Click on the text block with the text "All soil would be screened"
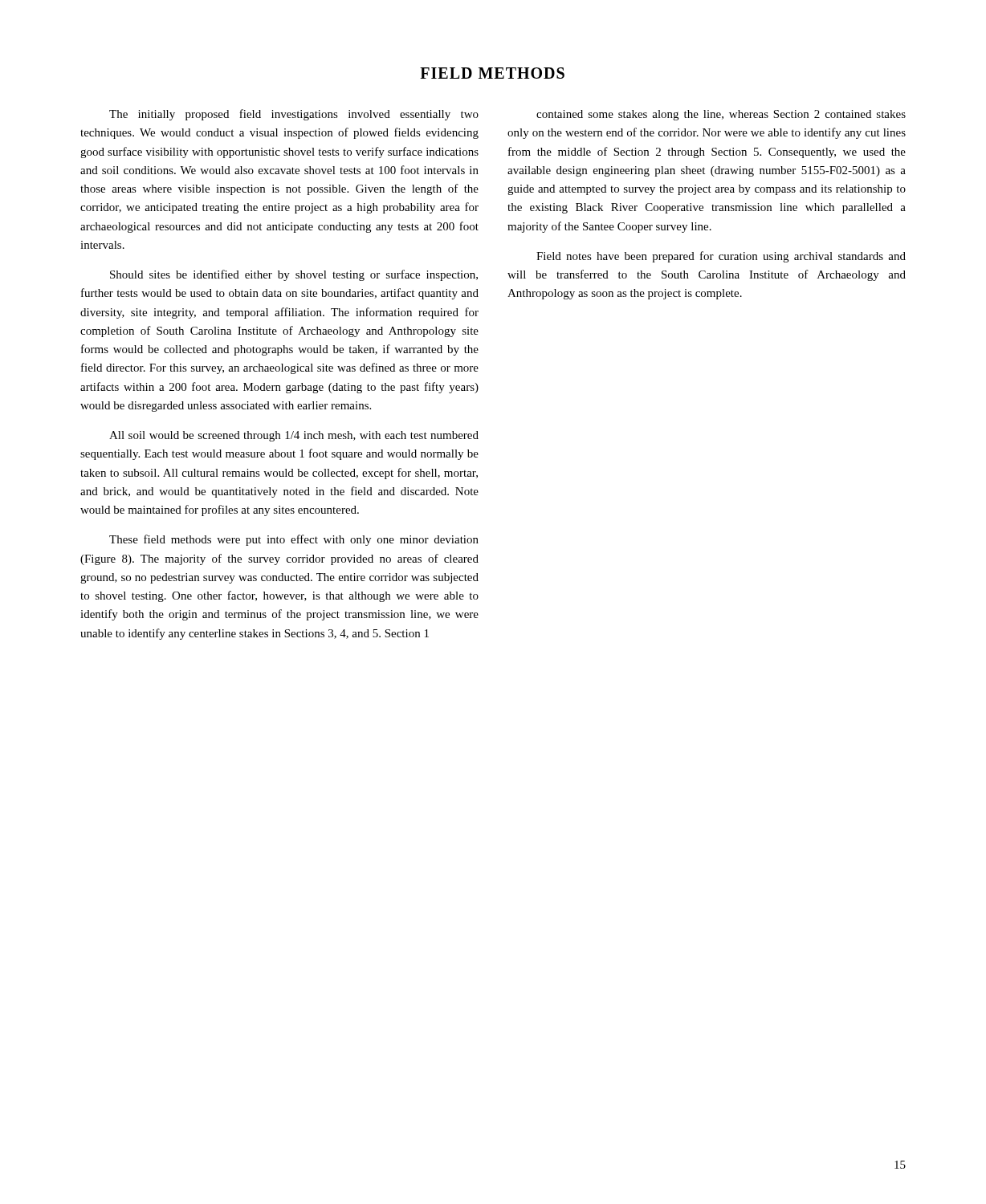Screen dimensions: 1204x986 (x=279, y=473)
